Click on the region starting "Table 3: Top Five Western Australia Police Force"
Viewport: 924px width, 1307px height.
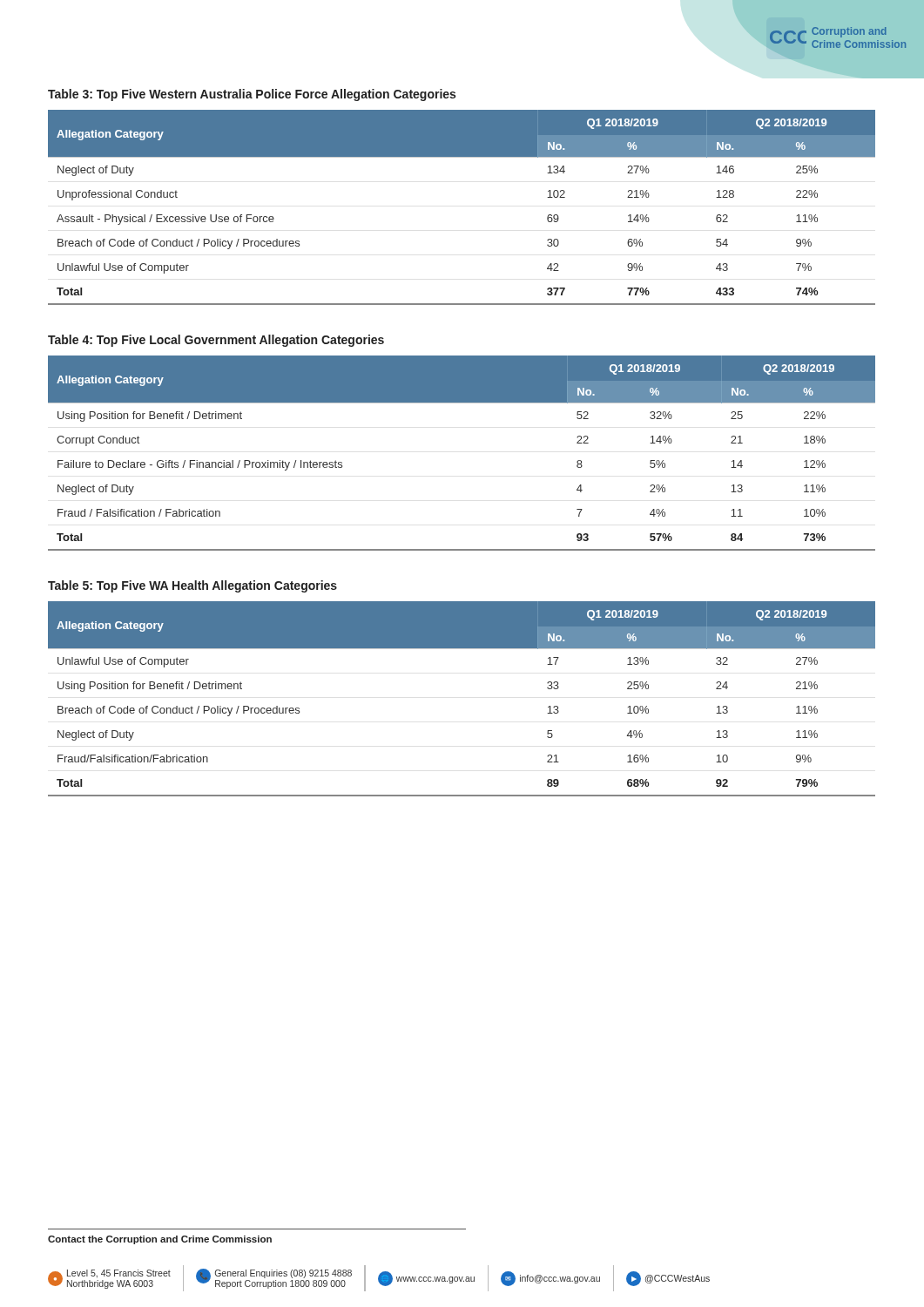pyautogui.click(x=252, y=94)
